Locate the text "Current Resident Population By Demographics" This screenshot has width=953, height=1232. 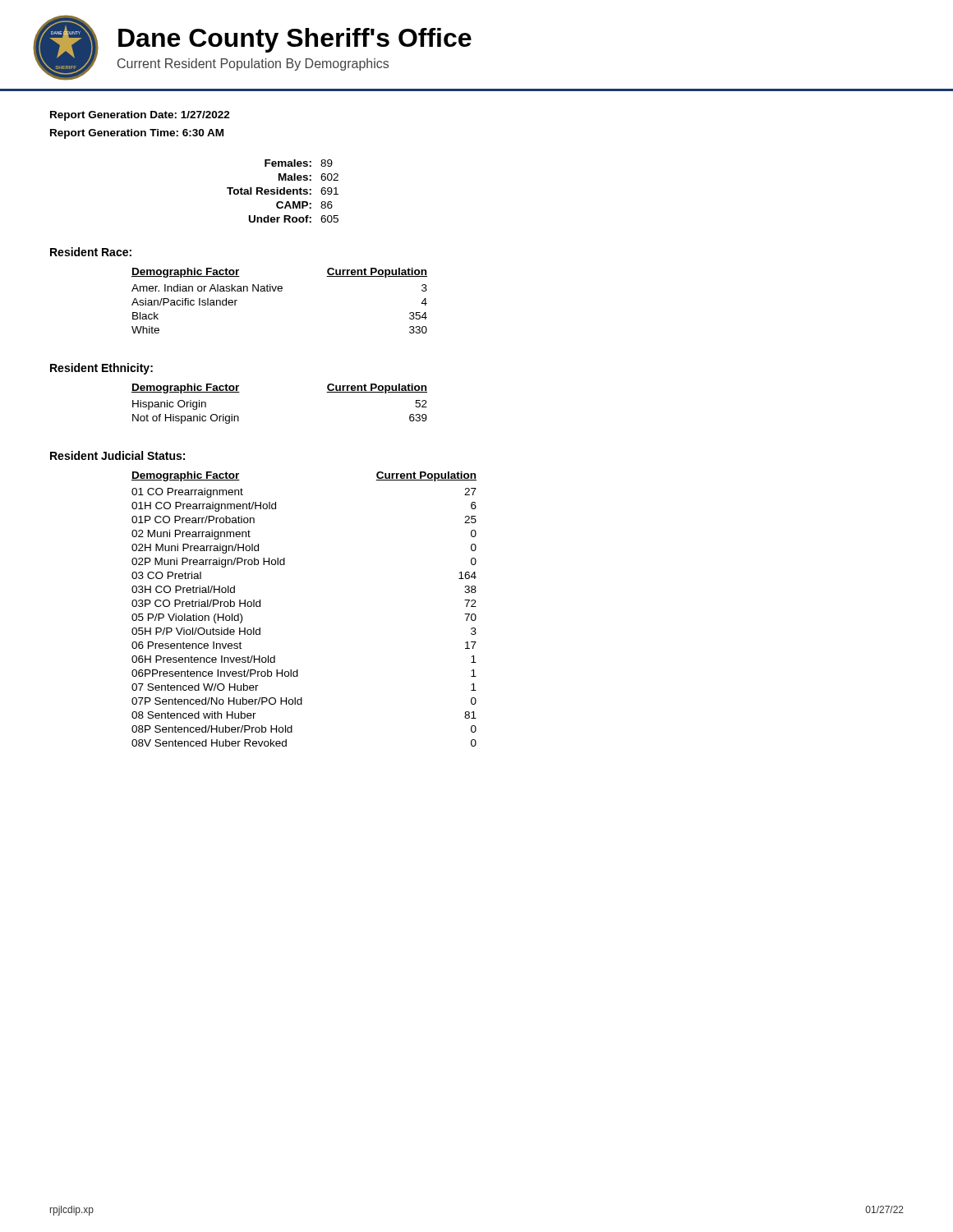click(x=253, y=63)
